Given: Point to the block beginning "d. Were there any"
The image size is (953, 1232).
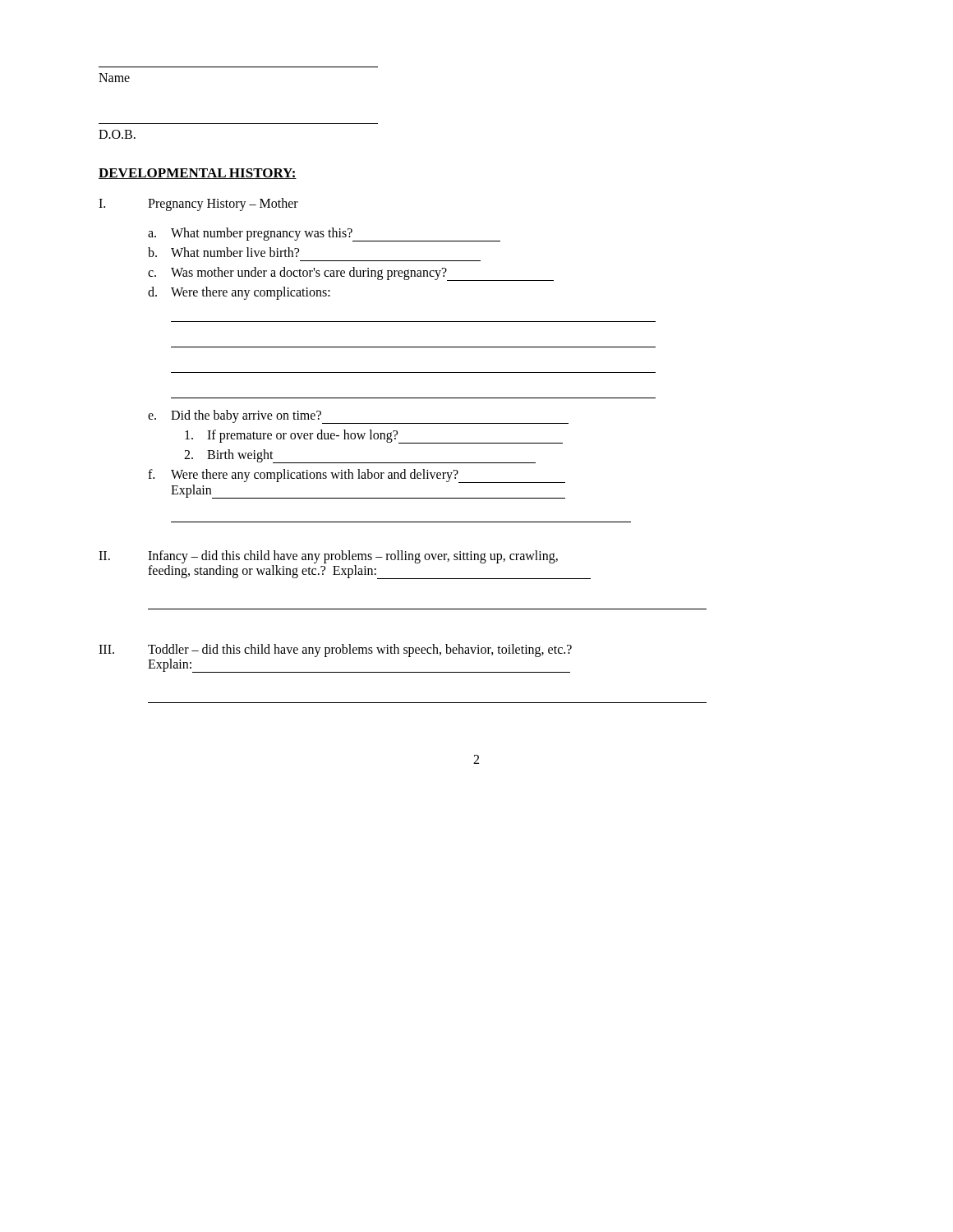Looking at the screenshot, I should point(239,292).
